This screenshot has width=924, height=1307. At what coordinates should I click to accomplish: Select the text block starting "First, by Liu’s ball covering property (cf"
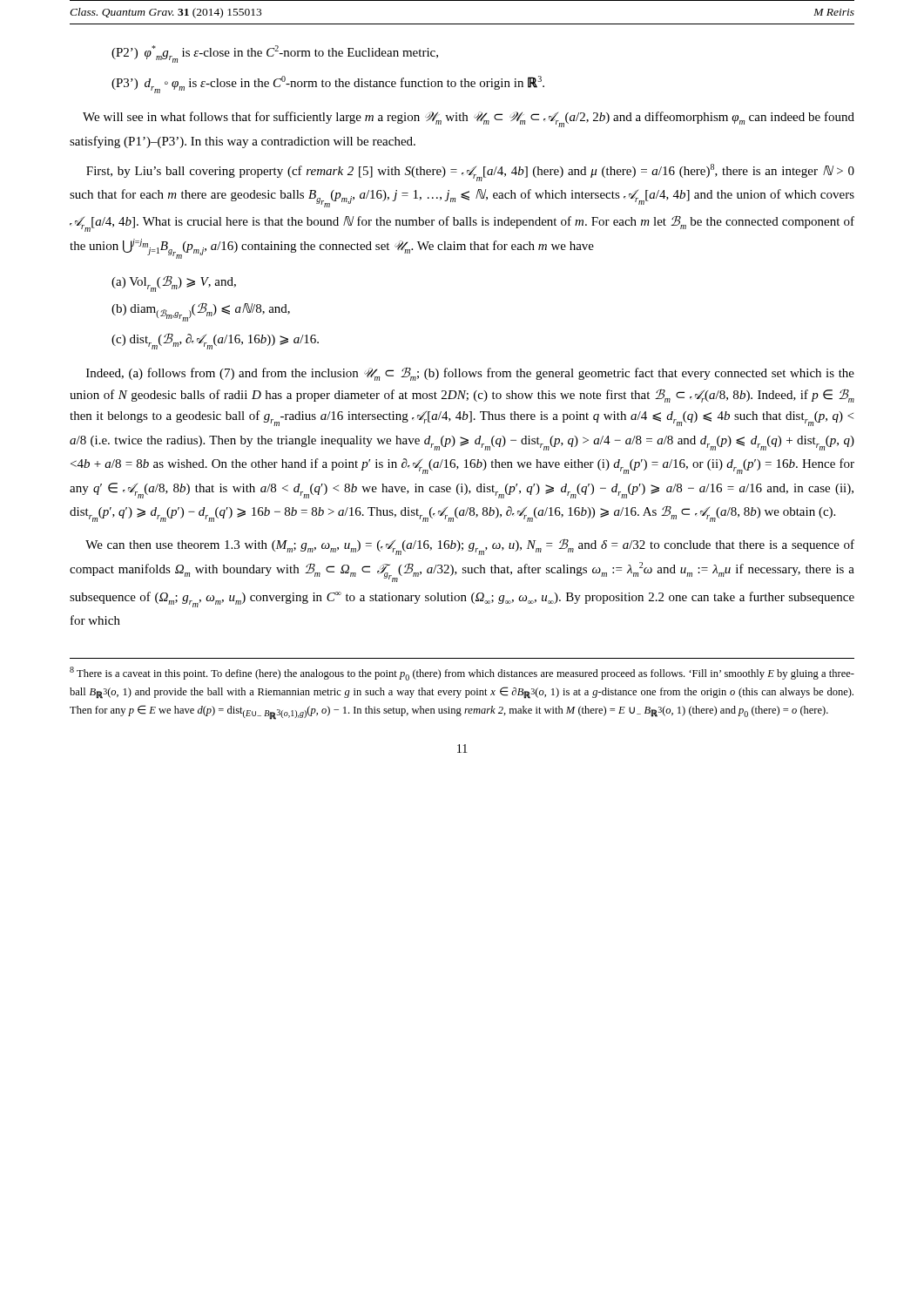point(462,211)
